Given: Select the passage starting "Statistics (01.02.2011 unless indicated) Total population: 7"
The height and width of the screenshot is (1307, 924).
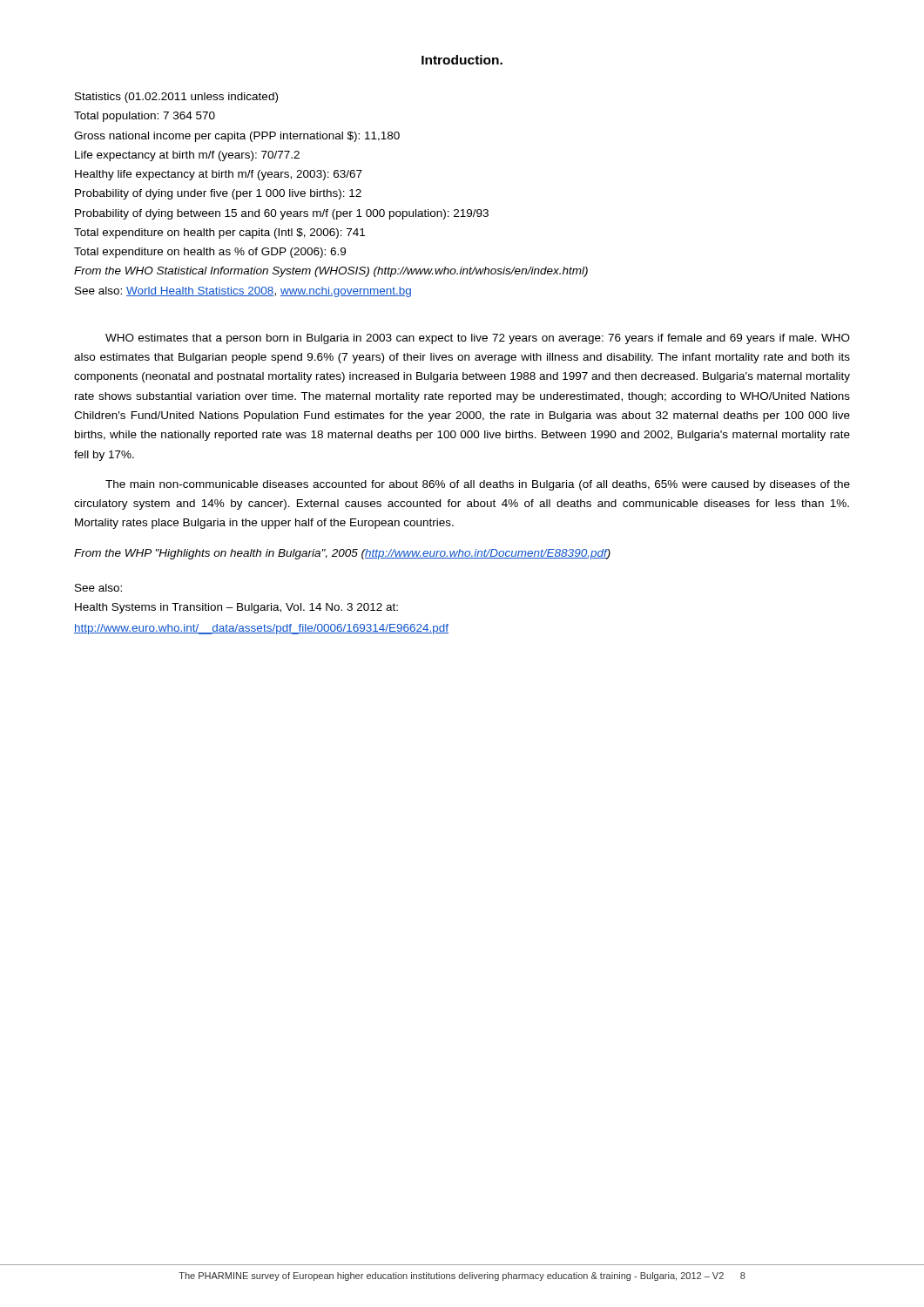Looking at the screenshot, I should pyautogui.click(x=176, y=98).
